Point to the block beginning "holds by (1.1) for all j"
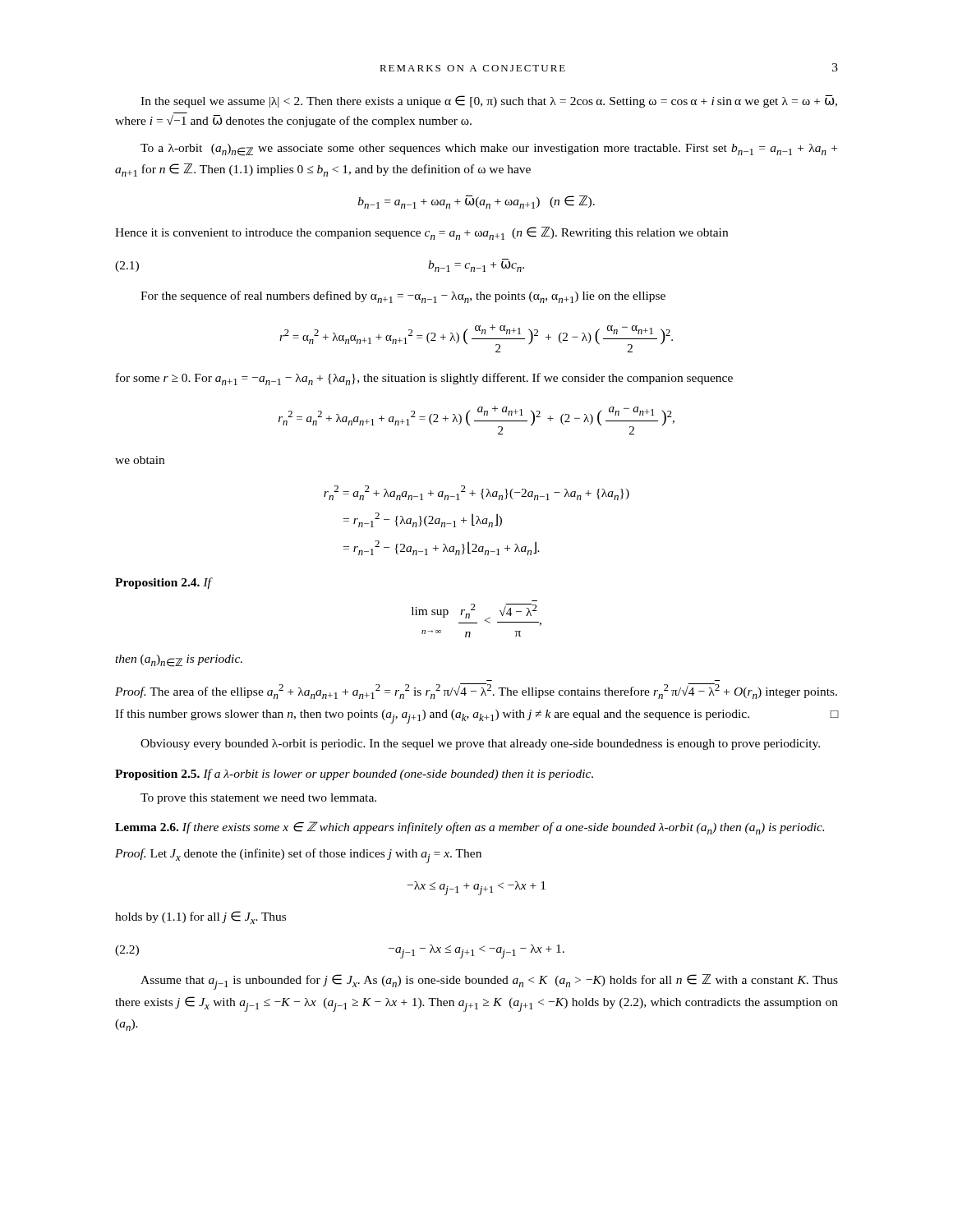The height and width of the screenshot is (1232, 953). (x=200, y=917)
